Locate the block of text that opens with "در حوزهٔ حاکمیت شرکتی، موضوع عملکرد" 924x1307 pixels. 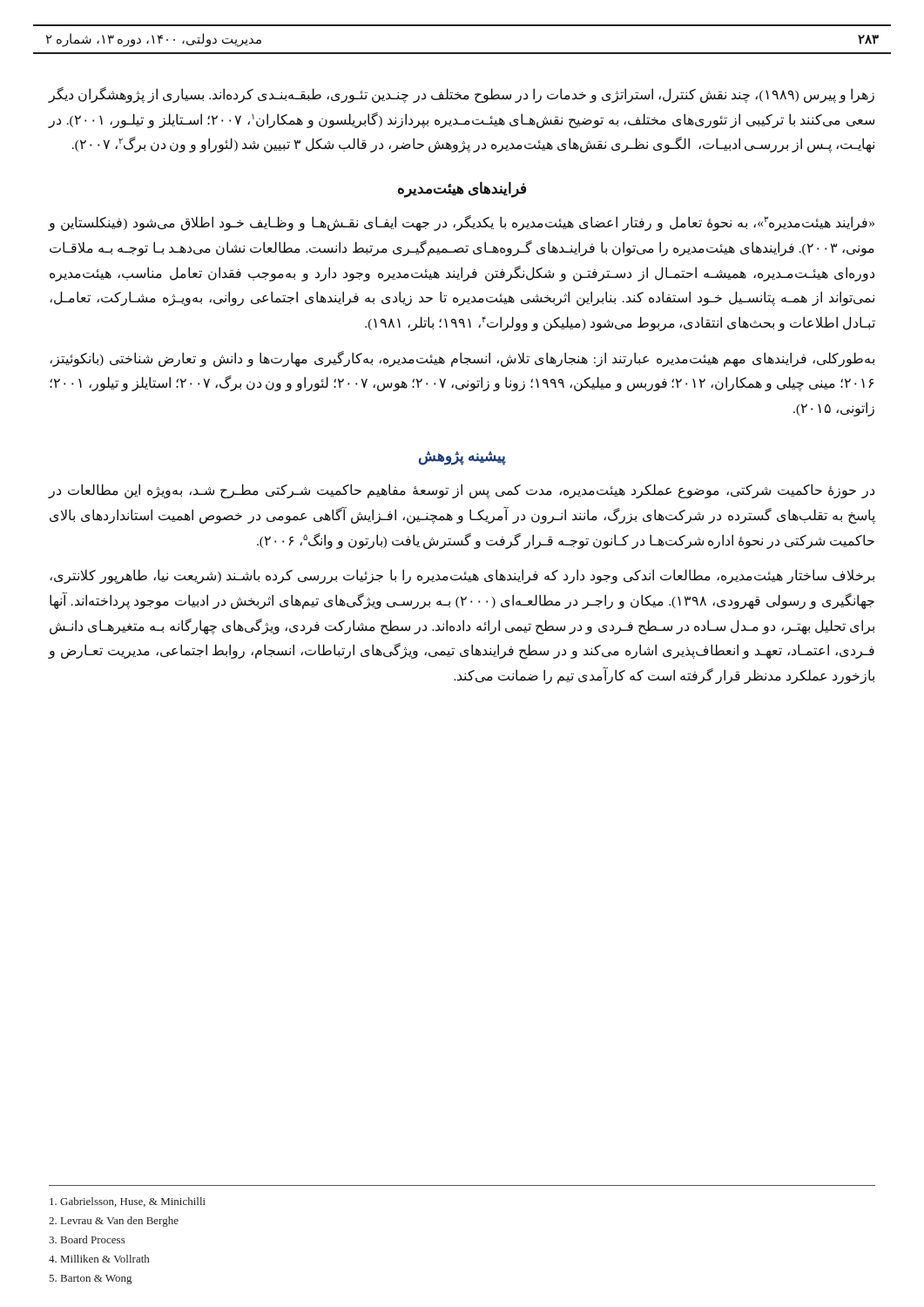462,515
